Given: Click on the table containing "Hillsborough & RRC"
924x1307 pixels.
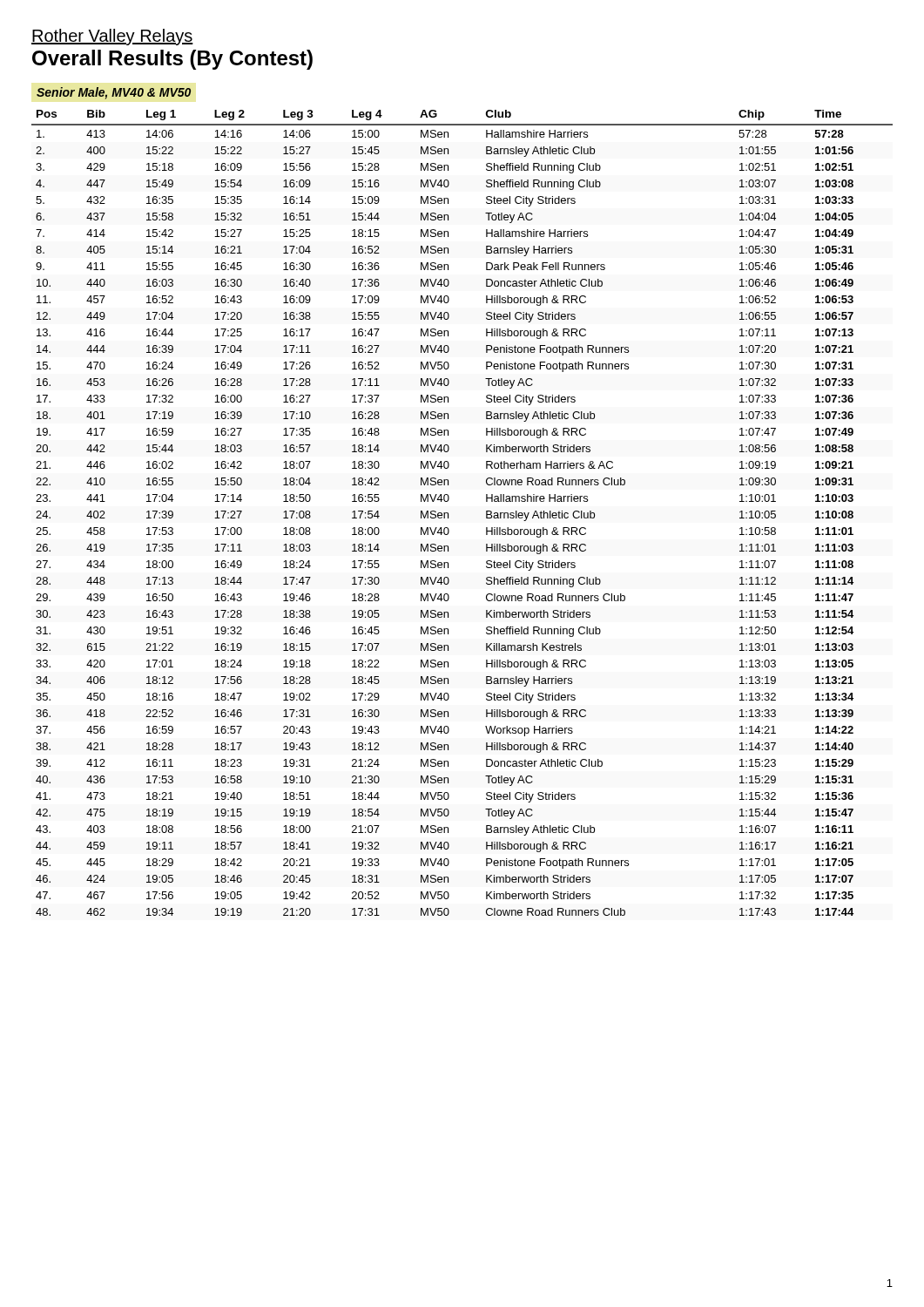Looking at the screenshot, I should pos(462,512).
